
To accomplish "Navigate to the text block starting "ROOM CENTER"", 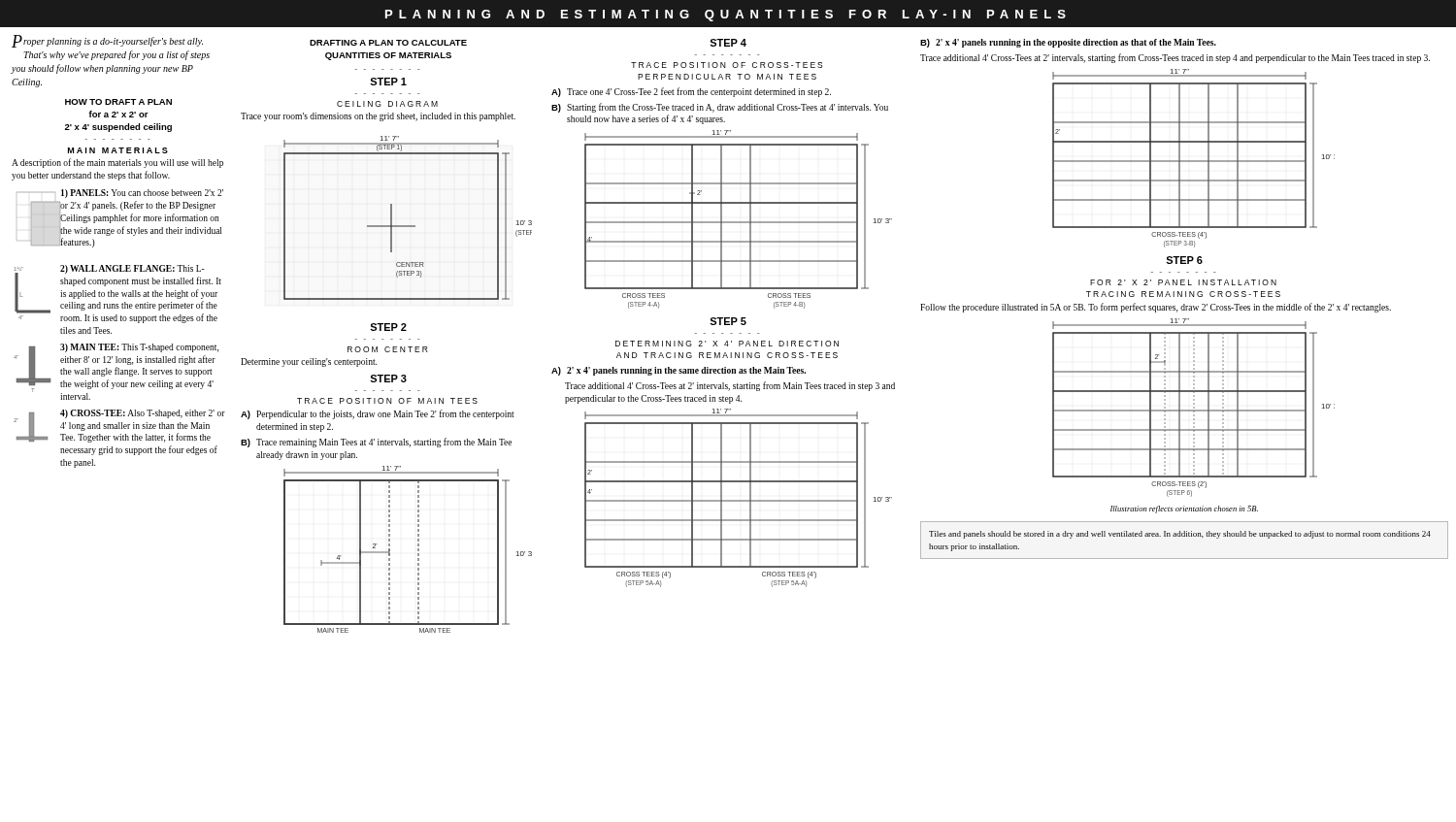I will 388,350.
